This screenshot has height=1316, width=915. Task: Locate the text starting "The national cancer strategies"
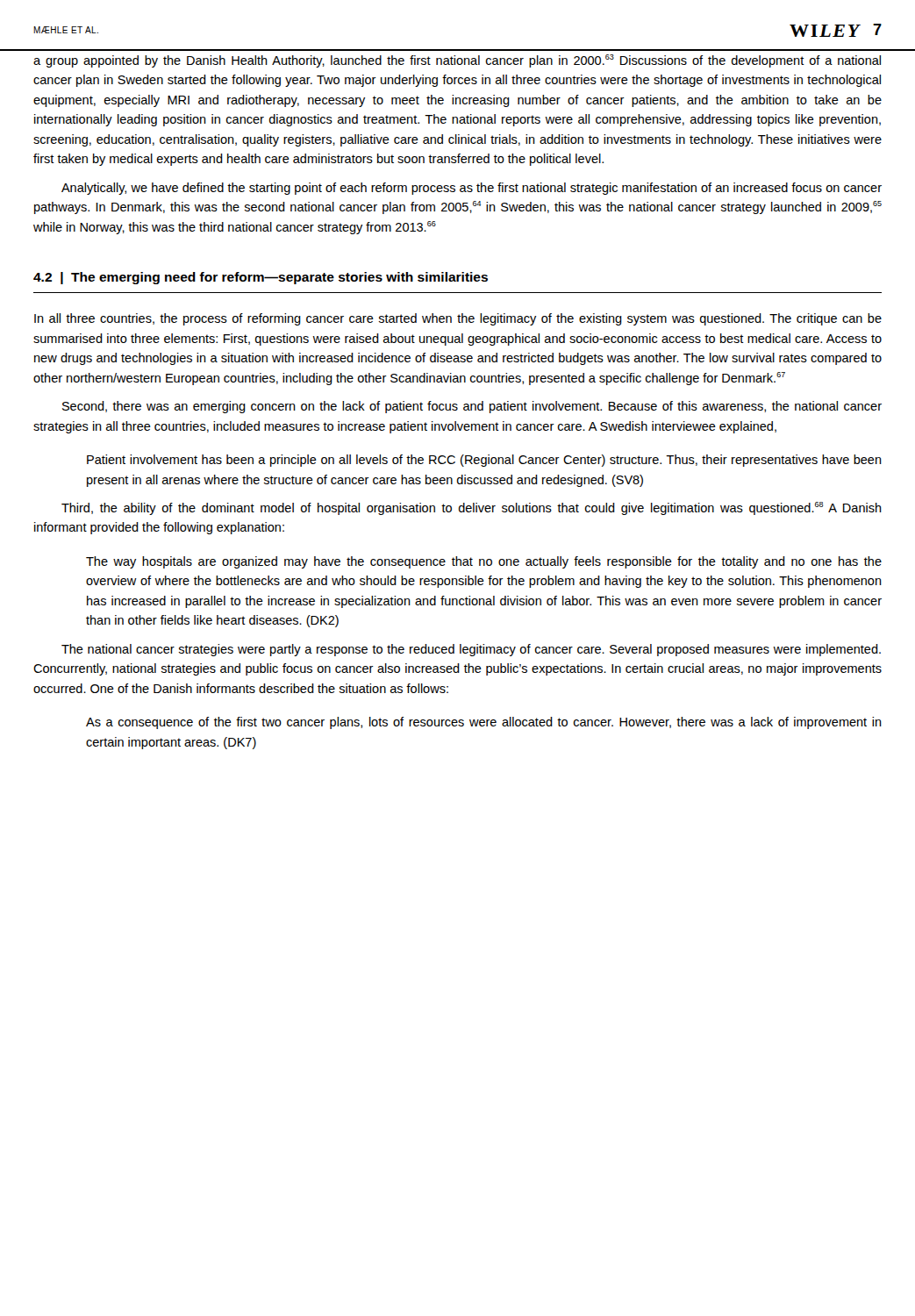click(x=458, y=669)
